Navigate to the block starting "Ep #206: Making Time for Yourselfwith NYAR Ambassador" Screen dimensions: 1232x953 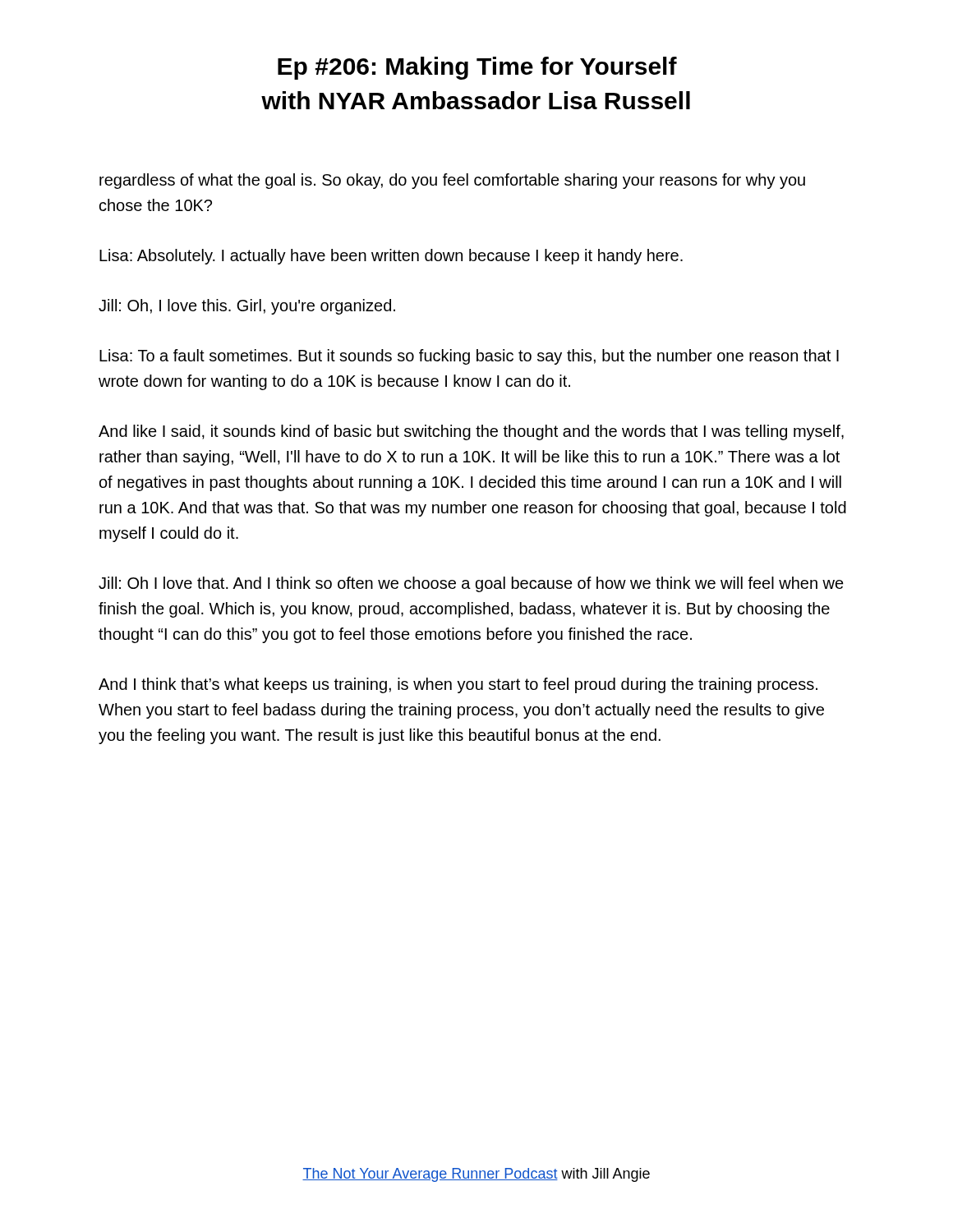point(476,84)
